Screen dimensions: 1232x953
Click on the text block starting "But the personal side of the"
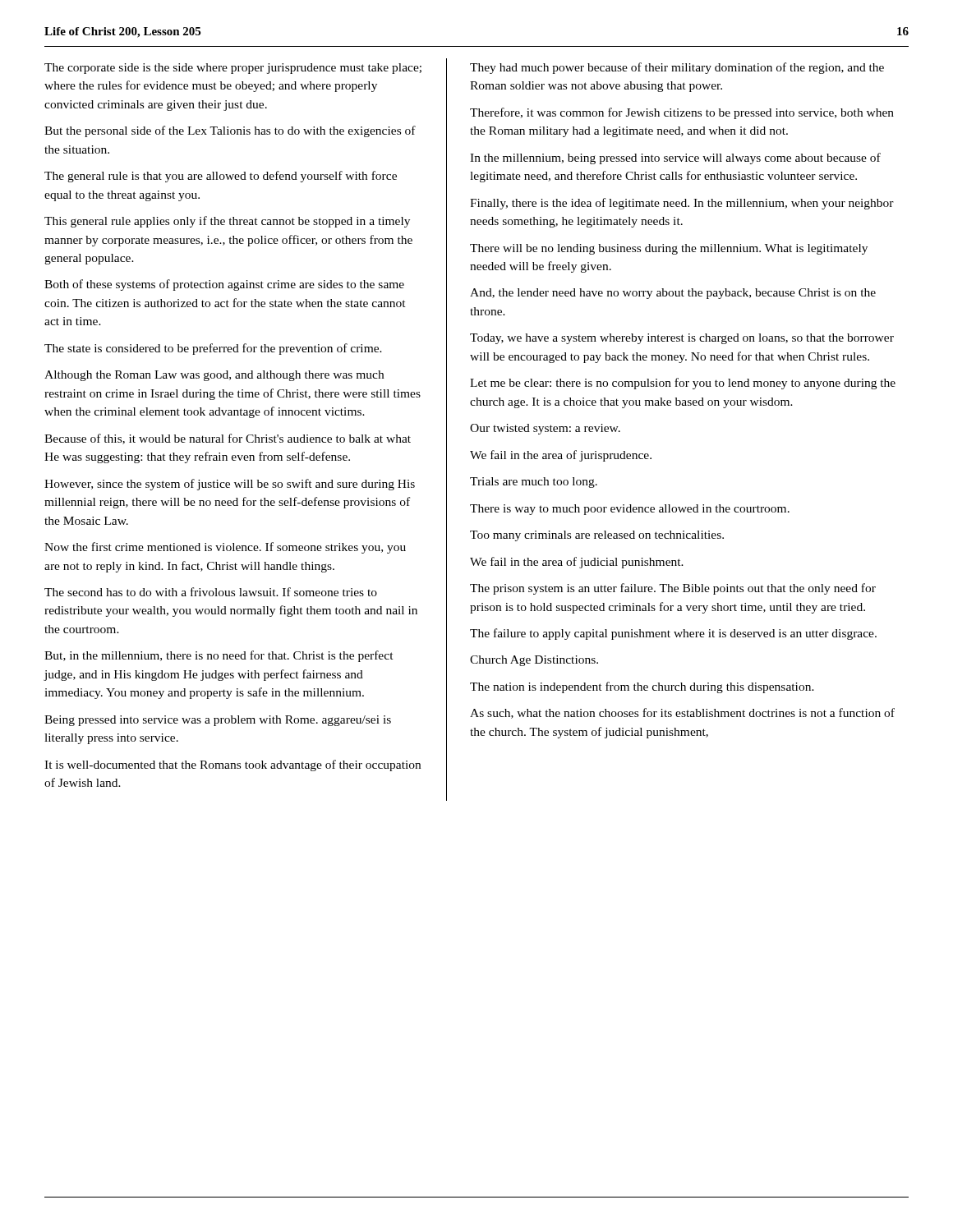[230, 140]
